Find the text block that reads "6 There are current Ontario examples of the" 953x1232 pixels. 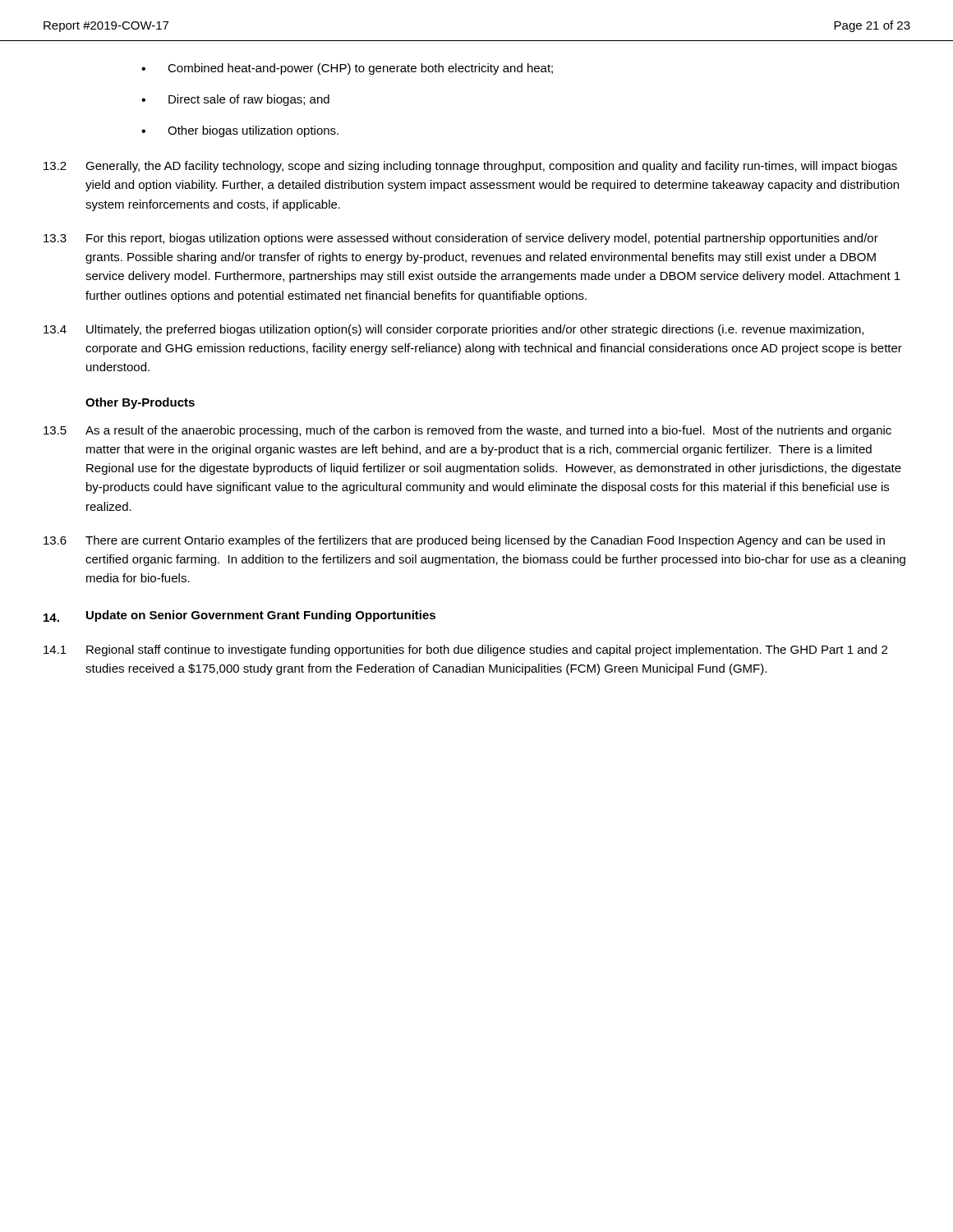tap(476, 559)
